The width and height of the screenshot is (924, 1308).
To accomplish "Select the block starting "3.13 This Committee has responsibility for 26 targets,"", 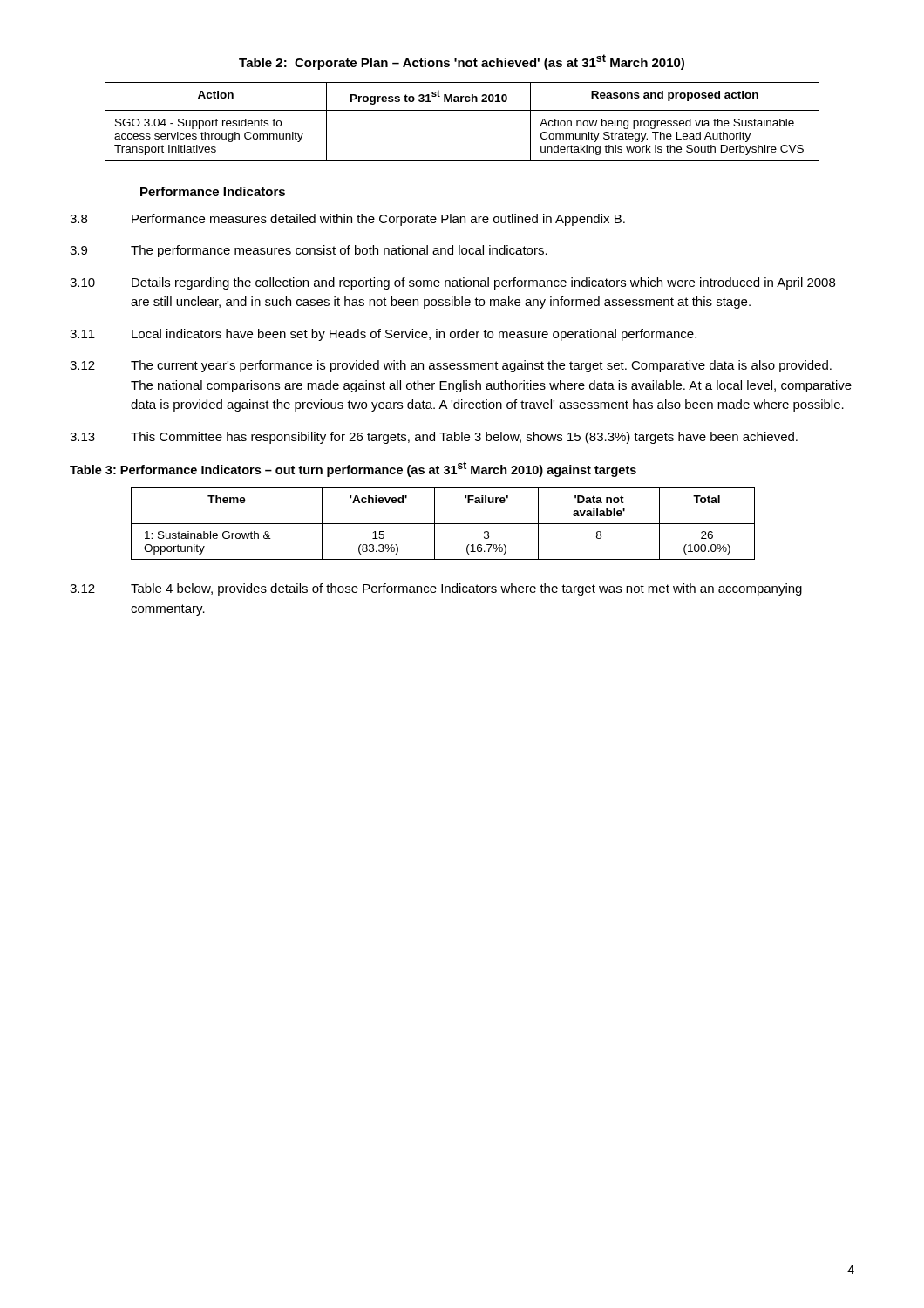I will (x=462, y=437).
